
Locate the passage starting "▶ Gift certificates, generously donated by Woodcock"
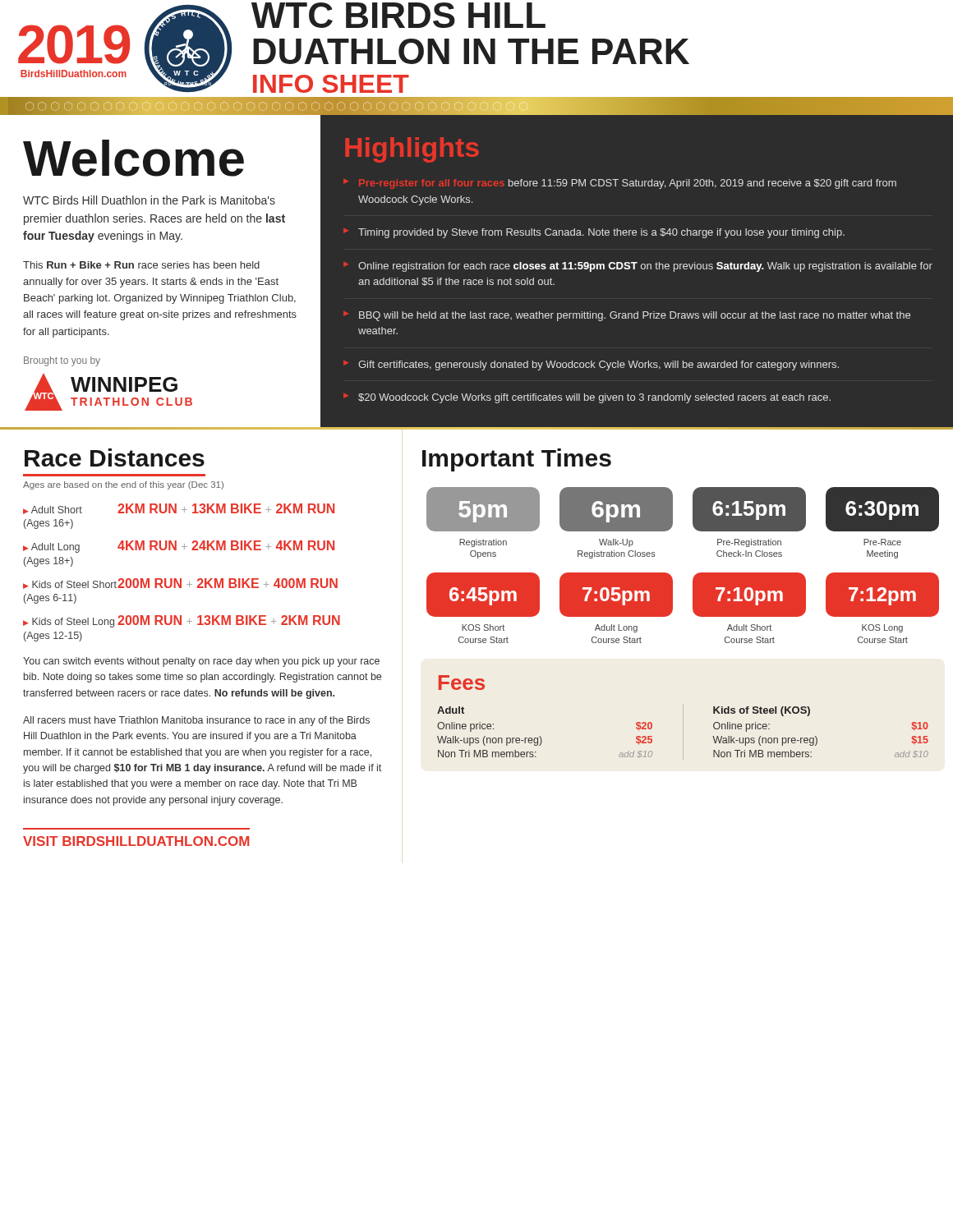coord(592,363)
